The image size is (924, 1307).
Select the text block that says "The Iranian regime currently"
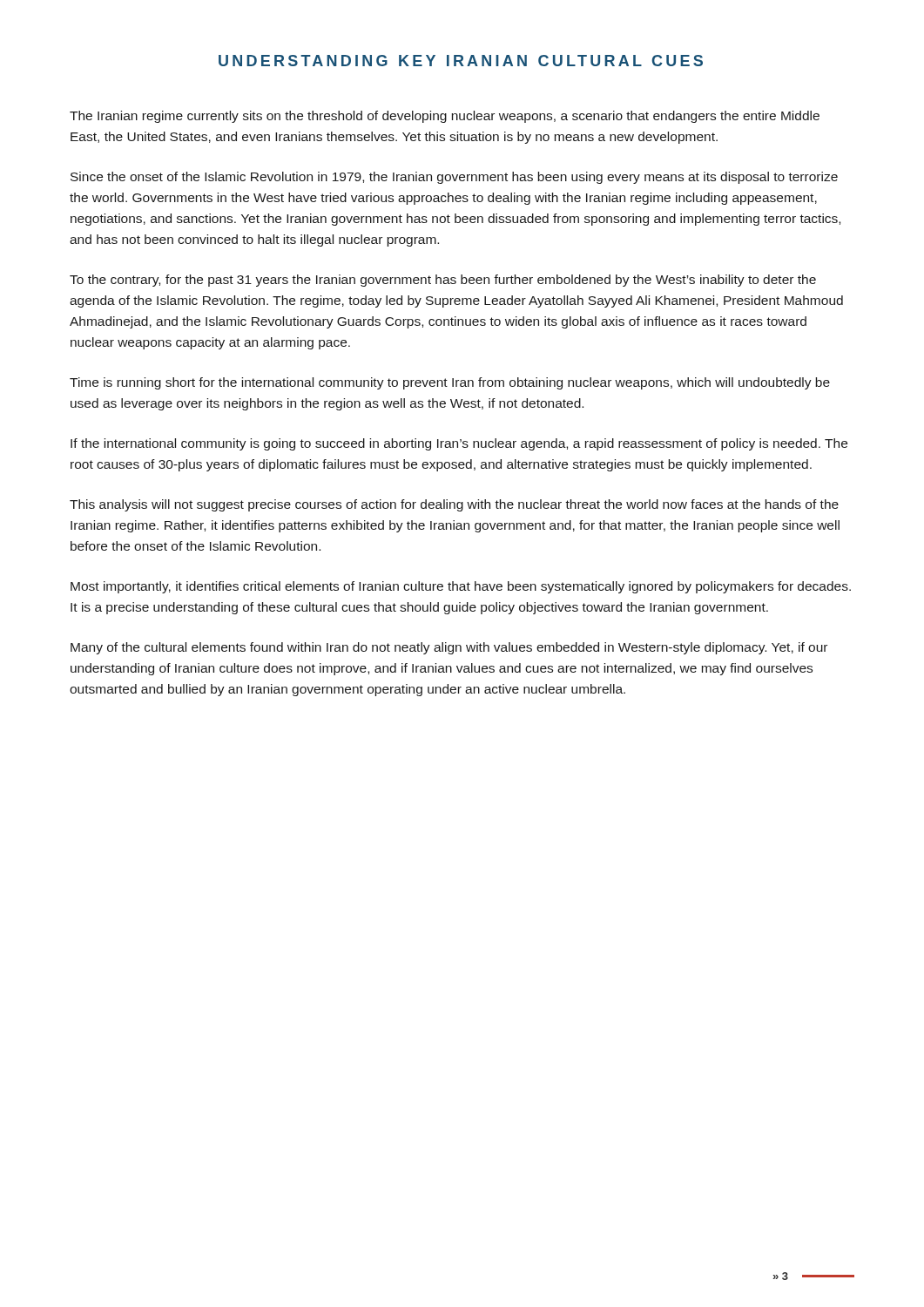click(445, 126)
